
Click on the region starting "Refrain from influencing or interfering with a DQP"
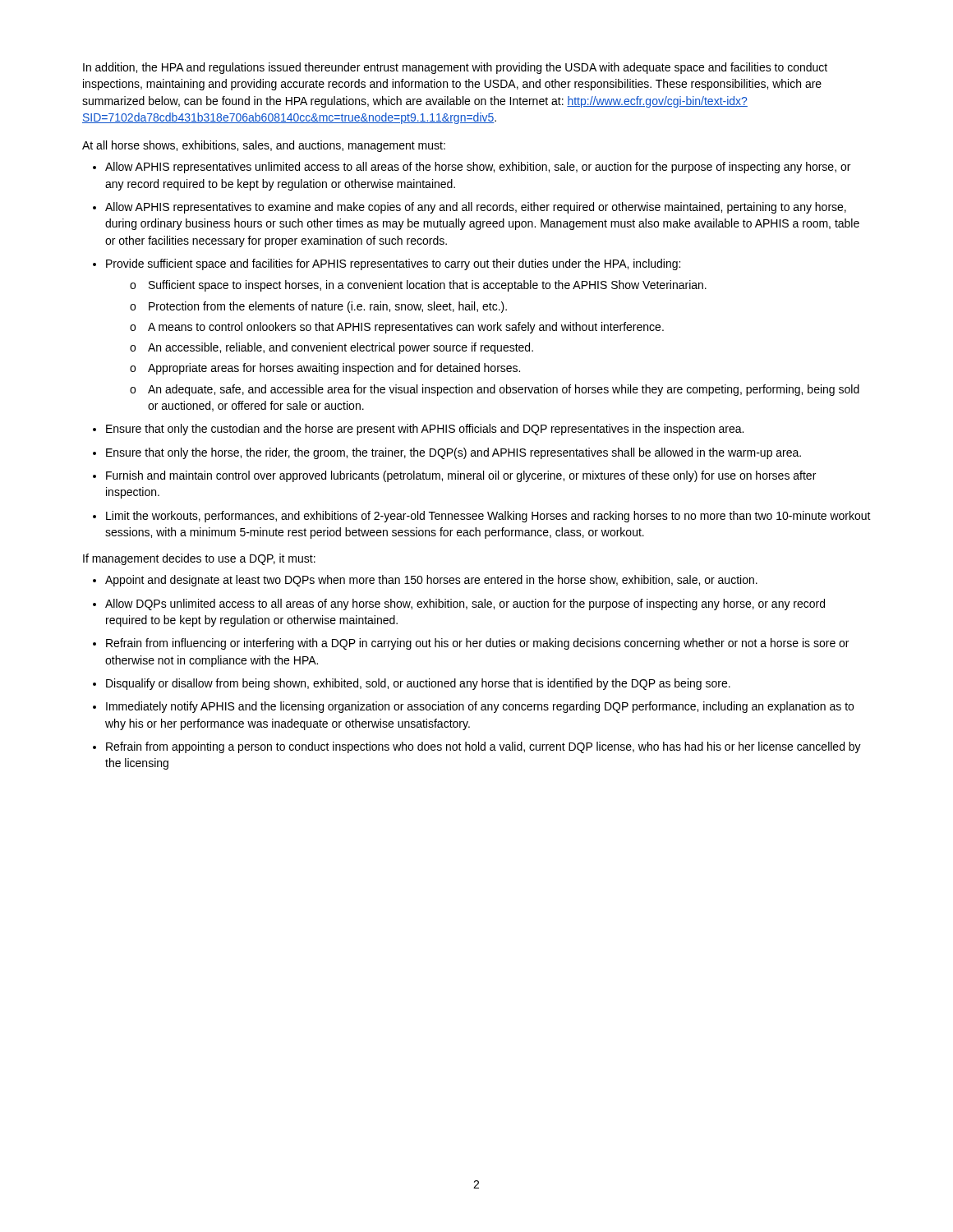[477, 652]
